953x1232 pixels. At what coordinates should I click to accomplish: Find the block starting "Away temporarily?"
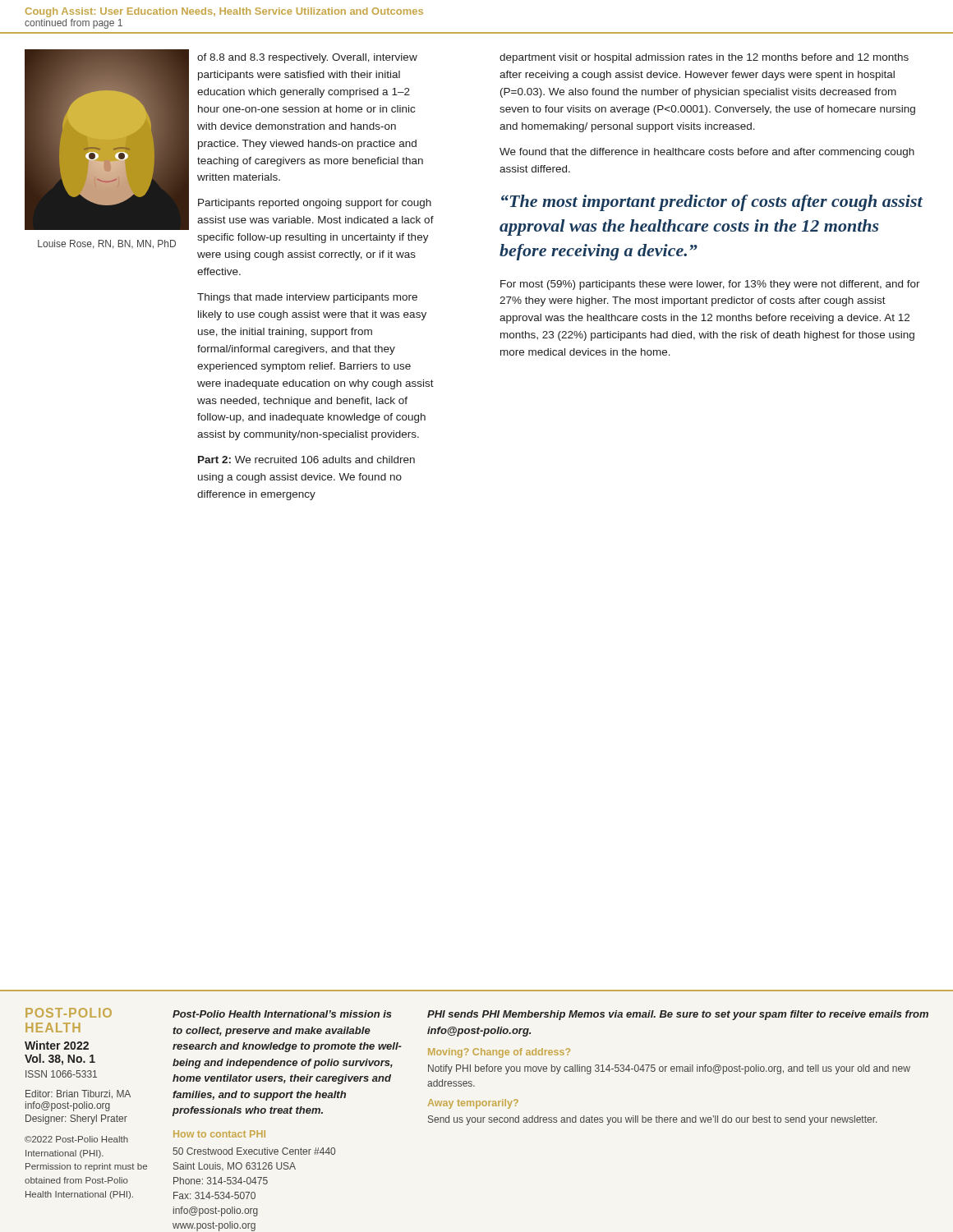[473, 1103]
